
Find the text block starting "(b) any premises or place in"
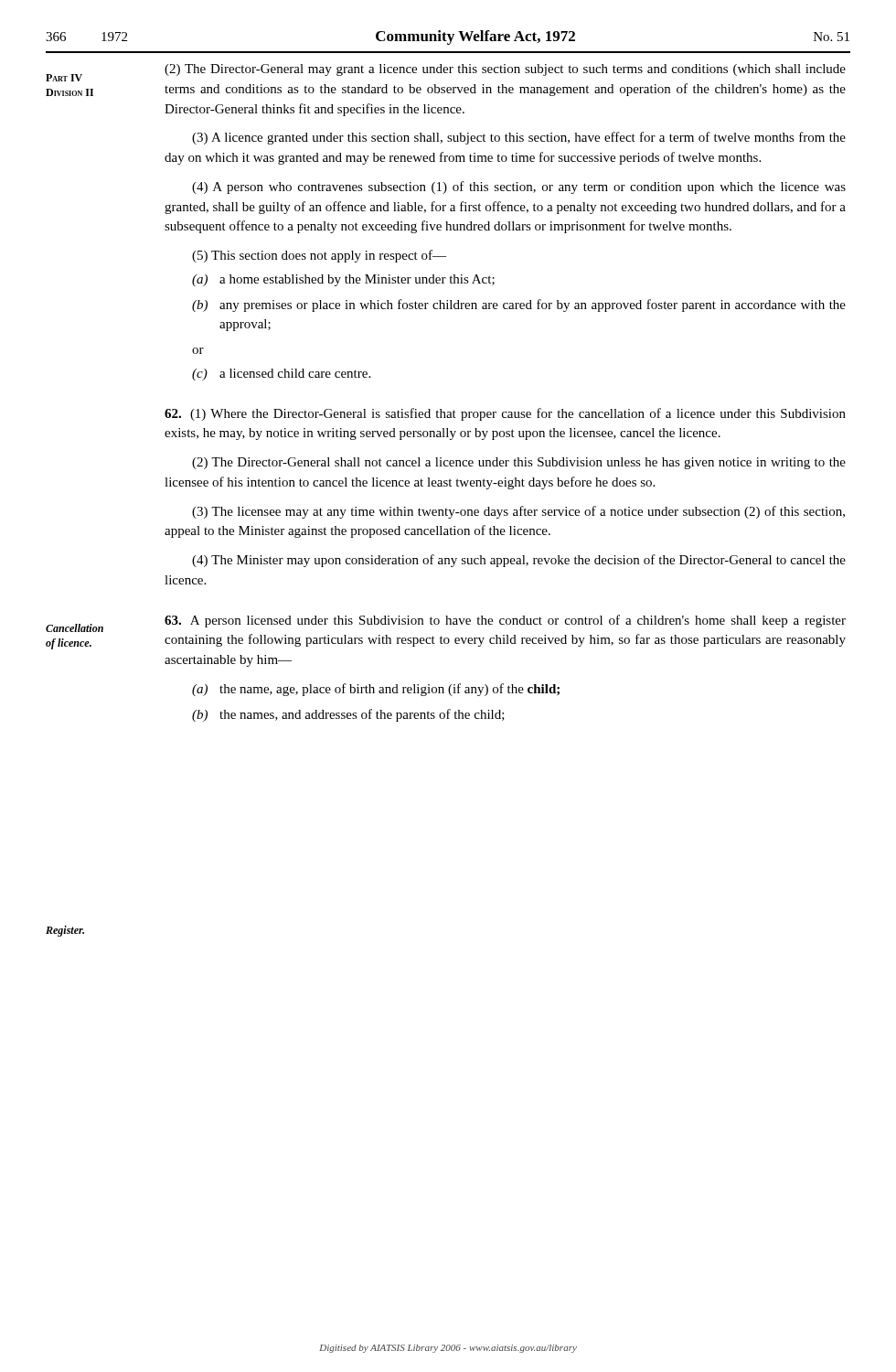[x=519, y=315]
